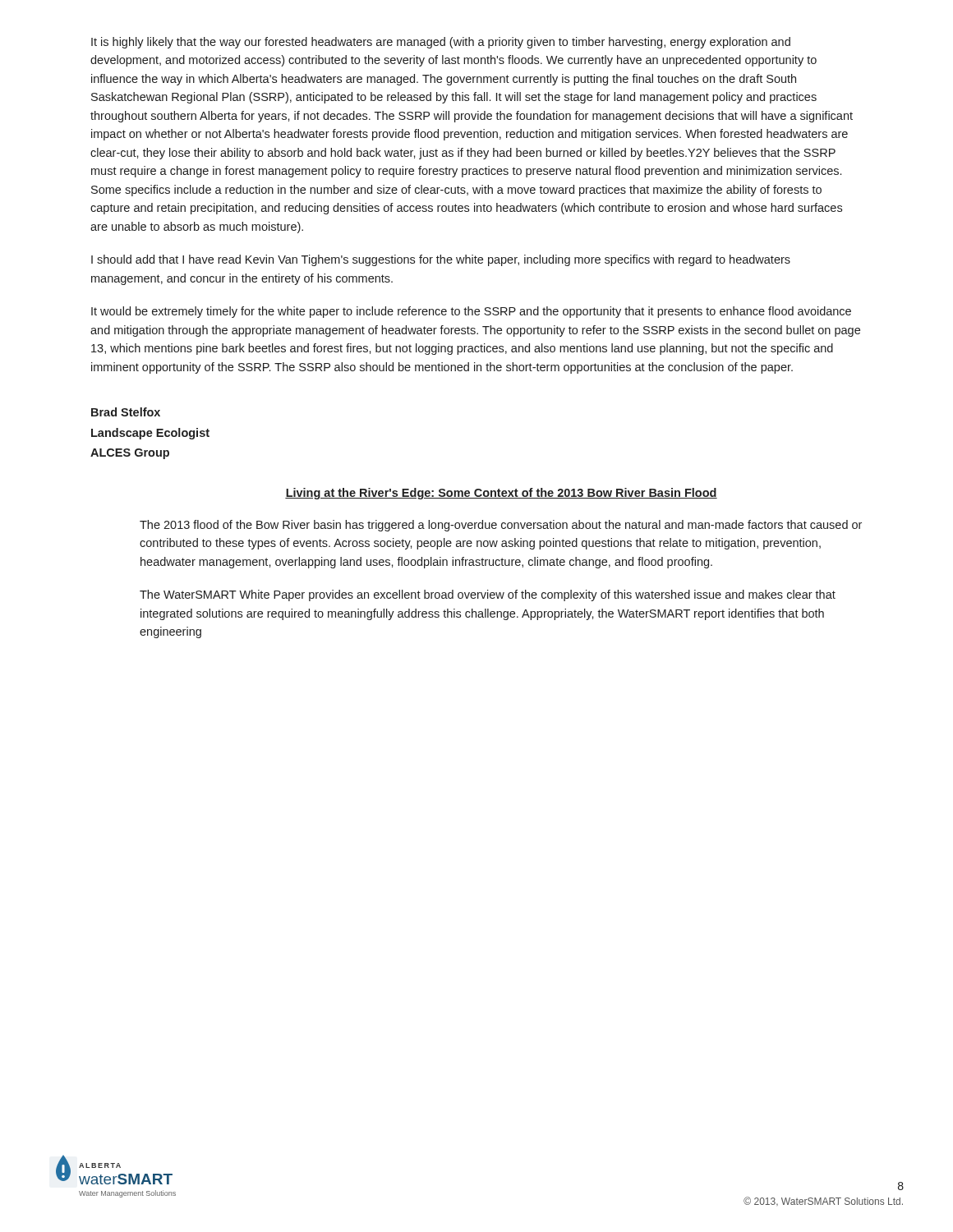Point to the block starting "The WaterSMART White Paper provides an excellent"
The image size is (953, 1232).
488,613
